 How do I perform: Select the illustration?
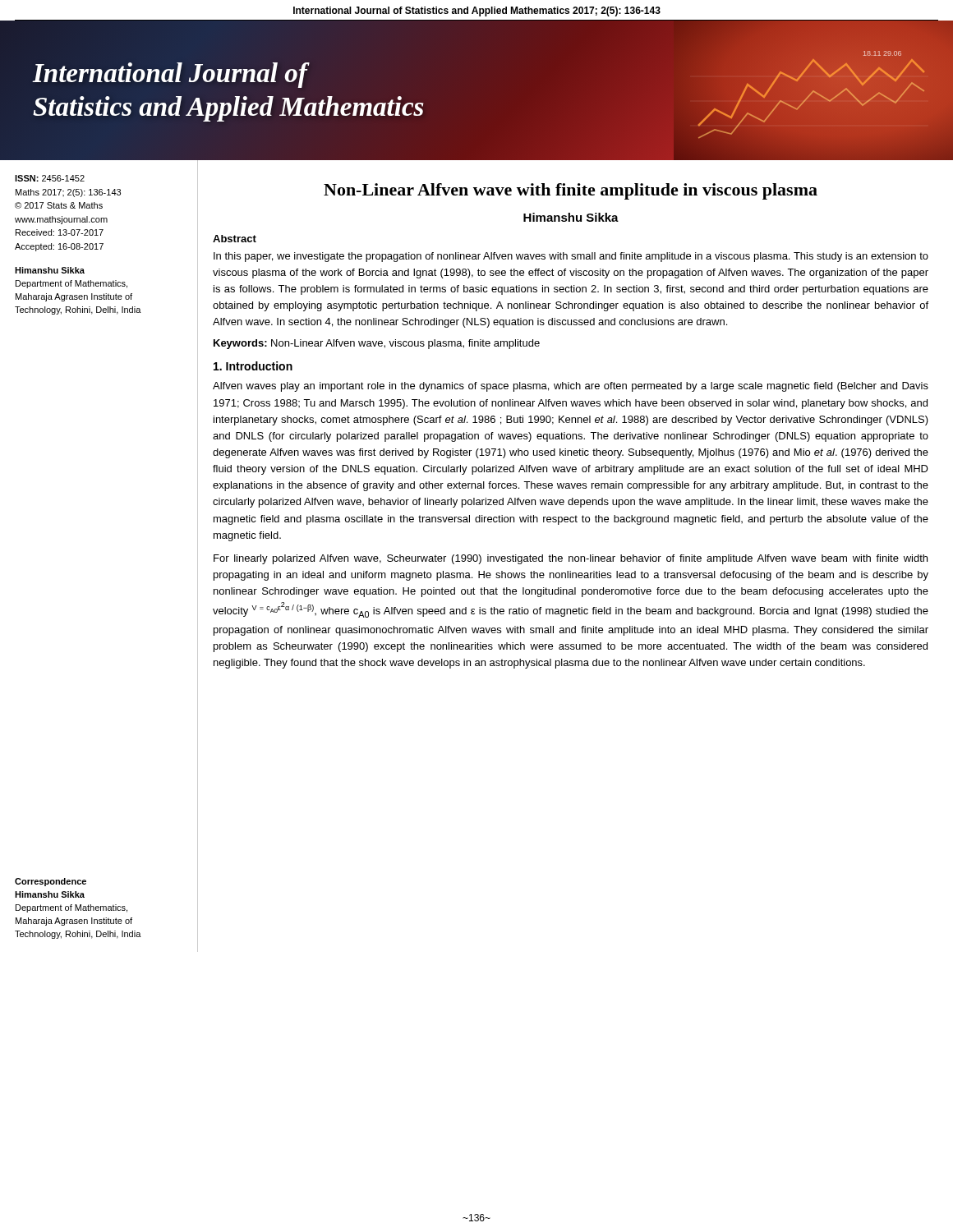click(476, 90)
